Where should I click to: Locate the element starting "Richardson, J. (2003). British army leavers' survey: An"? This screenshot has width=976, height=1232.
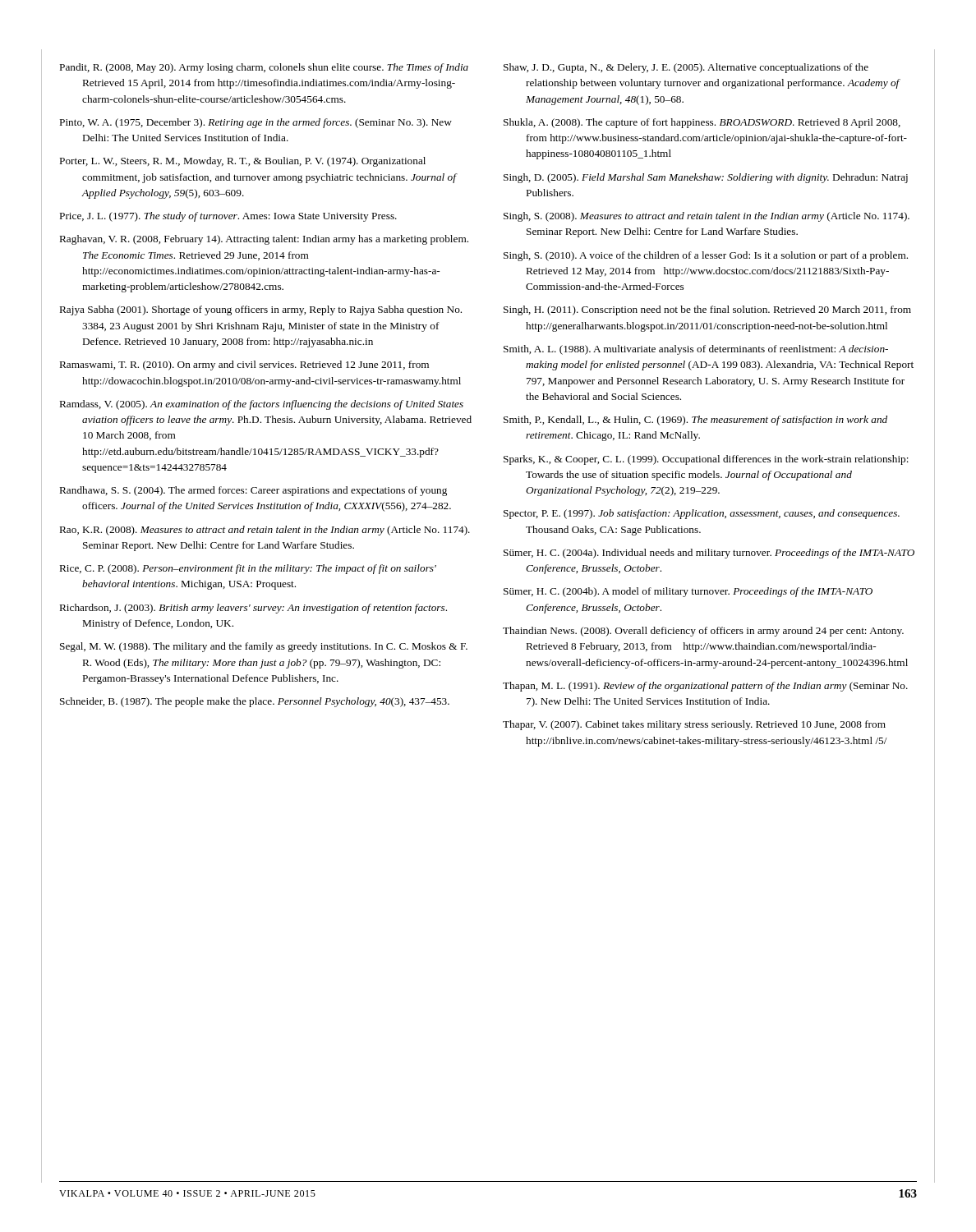[253, 615]
